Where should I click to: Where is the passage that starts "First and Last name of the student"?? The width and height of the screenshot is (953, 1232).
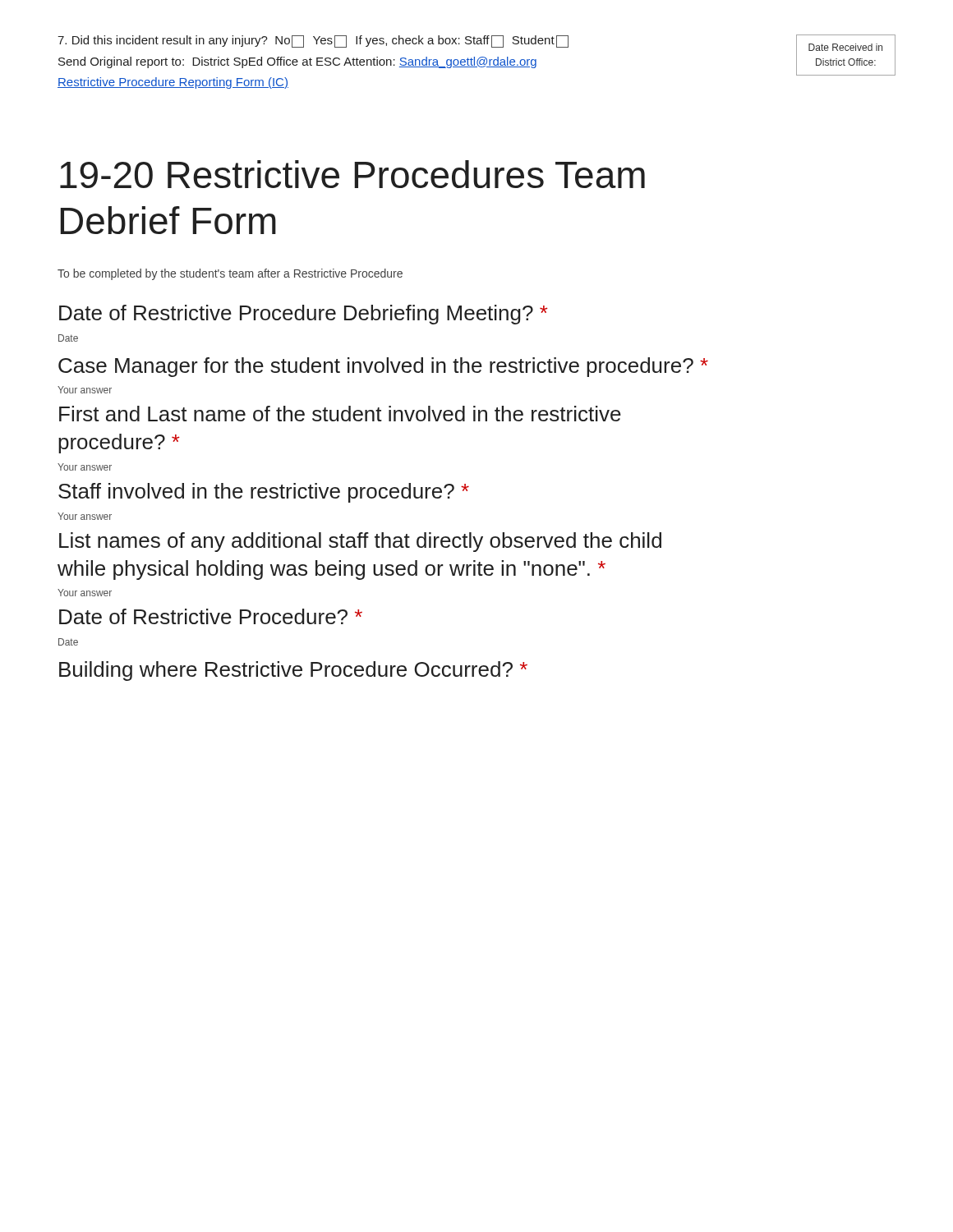click(476, 429)
